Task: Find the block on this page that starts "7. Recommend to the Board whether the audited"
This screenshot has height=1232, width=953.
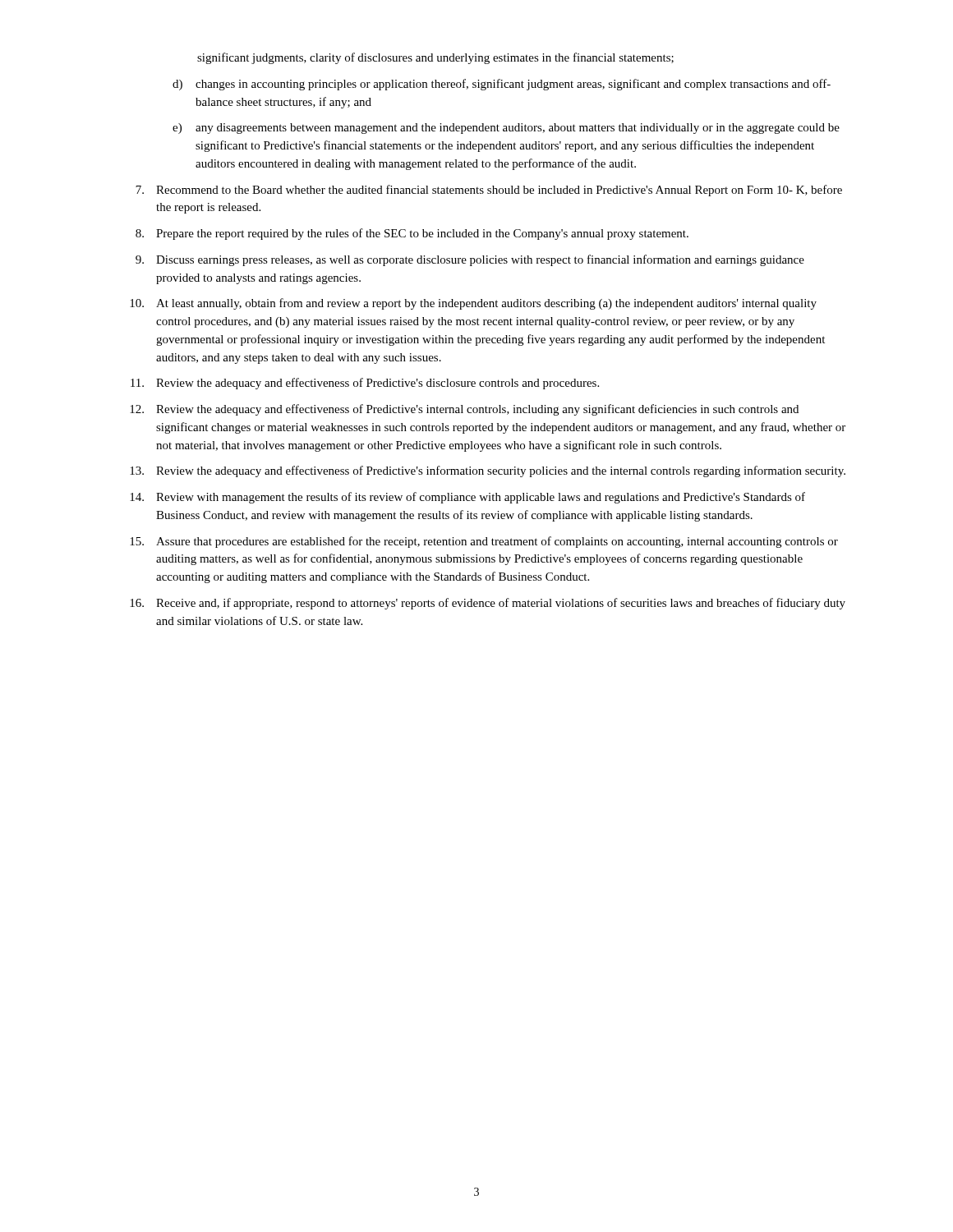Action: click(x=476, y=199)
